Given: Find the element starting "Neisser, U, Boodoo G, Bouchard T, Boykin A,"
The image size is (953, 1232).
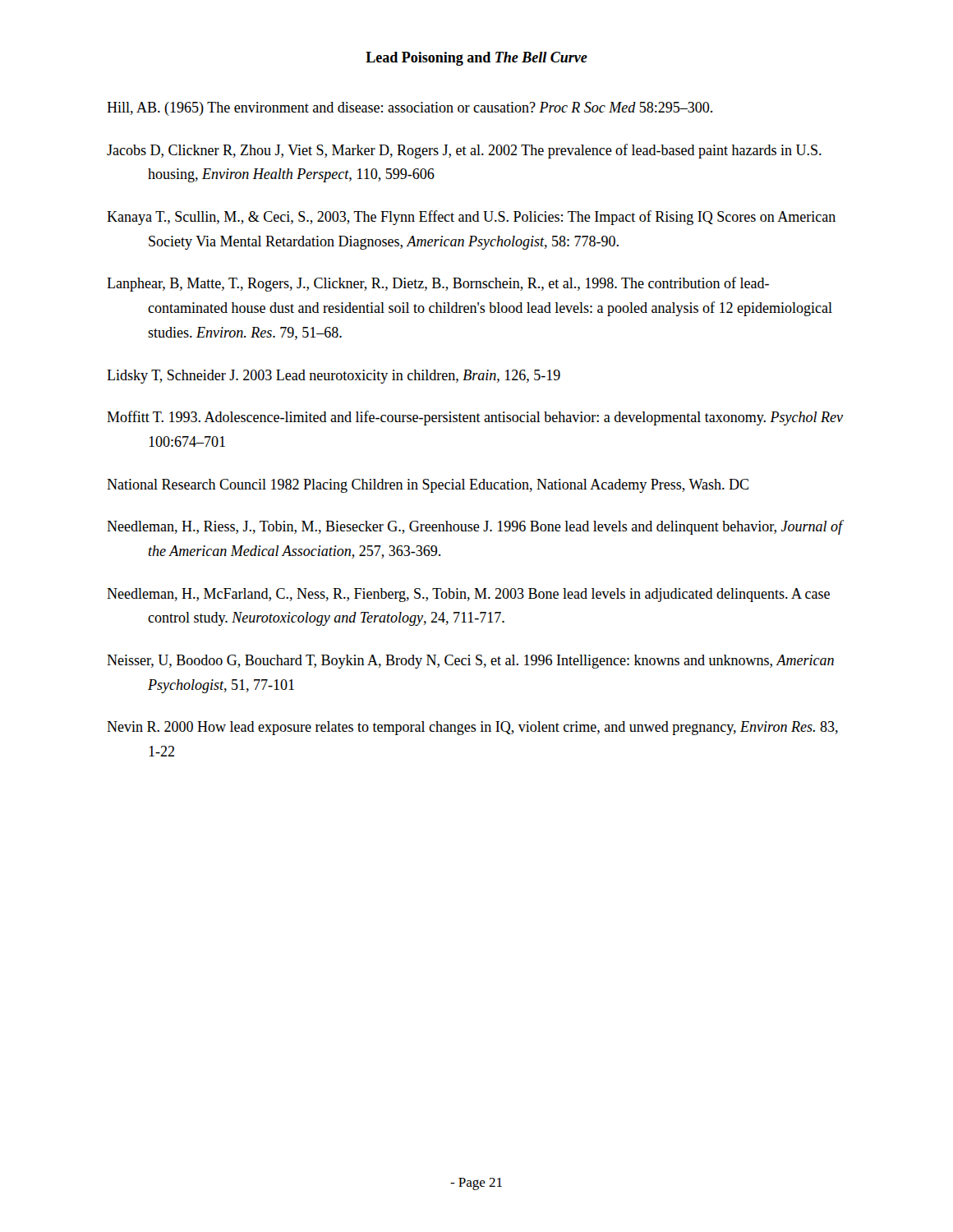Looking at the screenshot, I should click(x=471, y=673).
